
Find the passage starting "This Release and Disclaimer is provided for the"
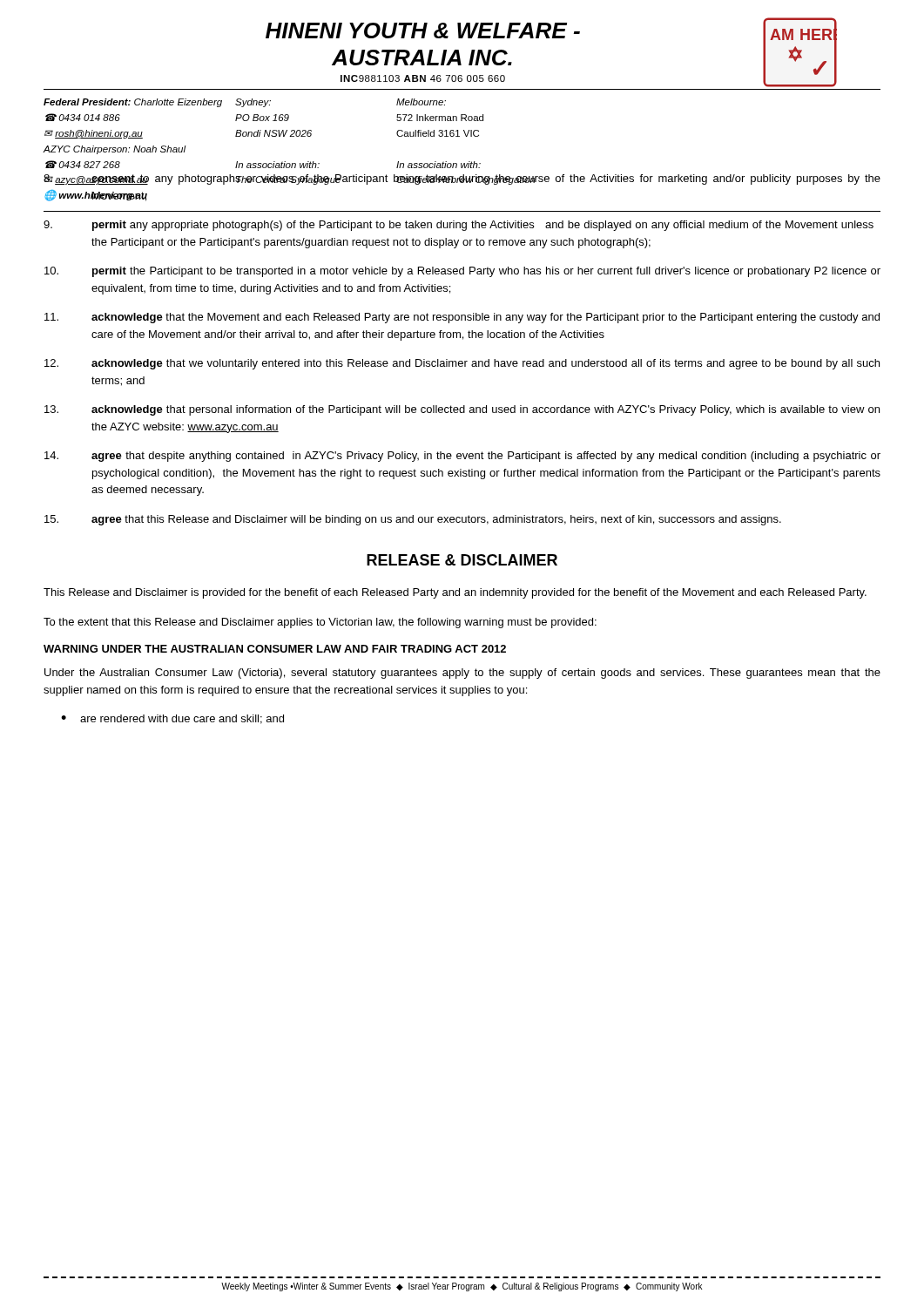[x=455, y=592]
